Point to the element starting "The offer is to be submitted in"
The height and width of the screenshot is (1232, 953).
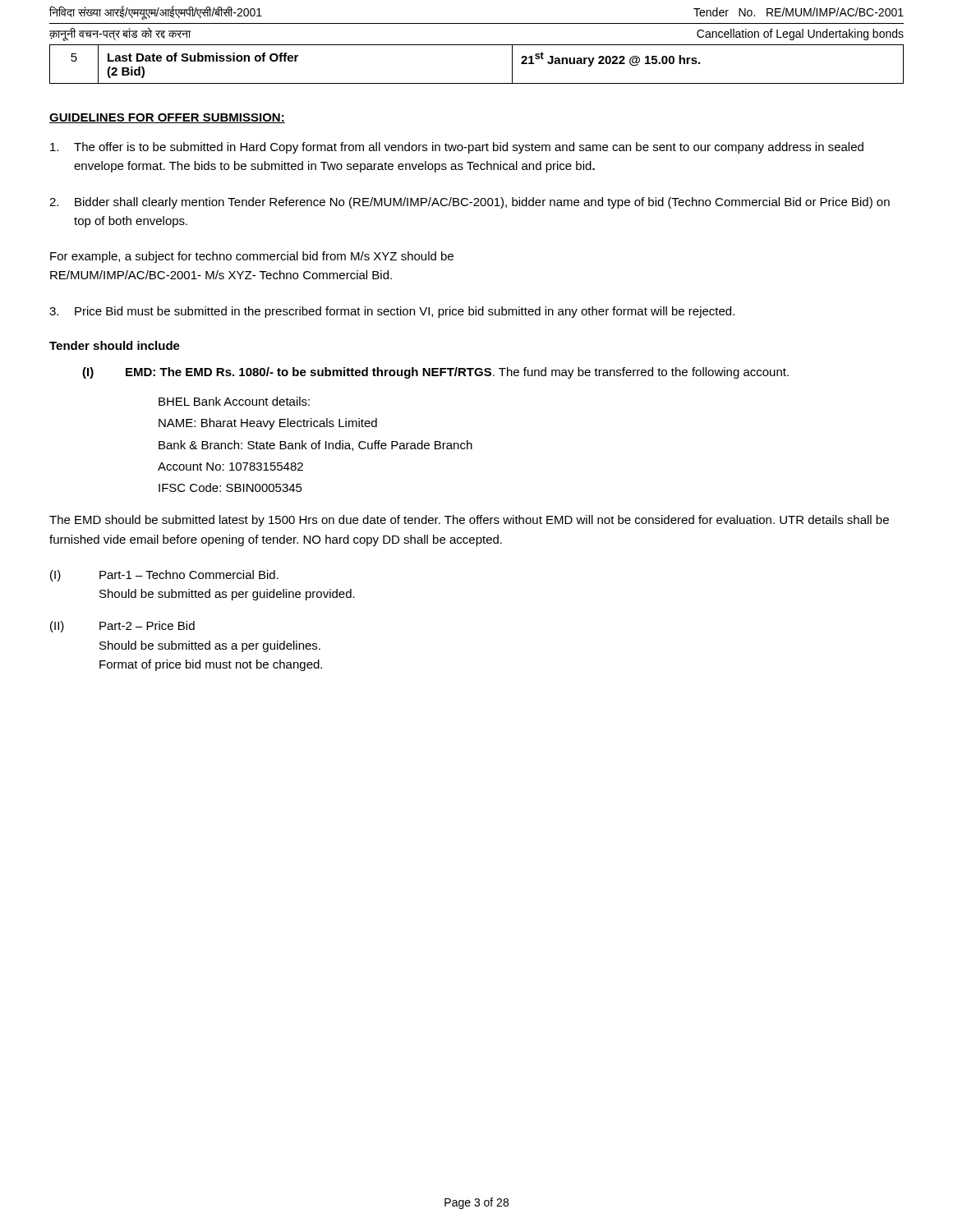click(476, 156)
